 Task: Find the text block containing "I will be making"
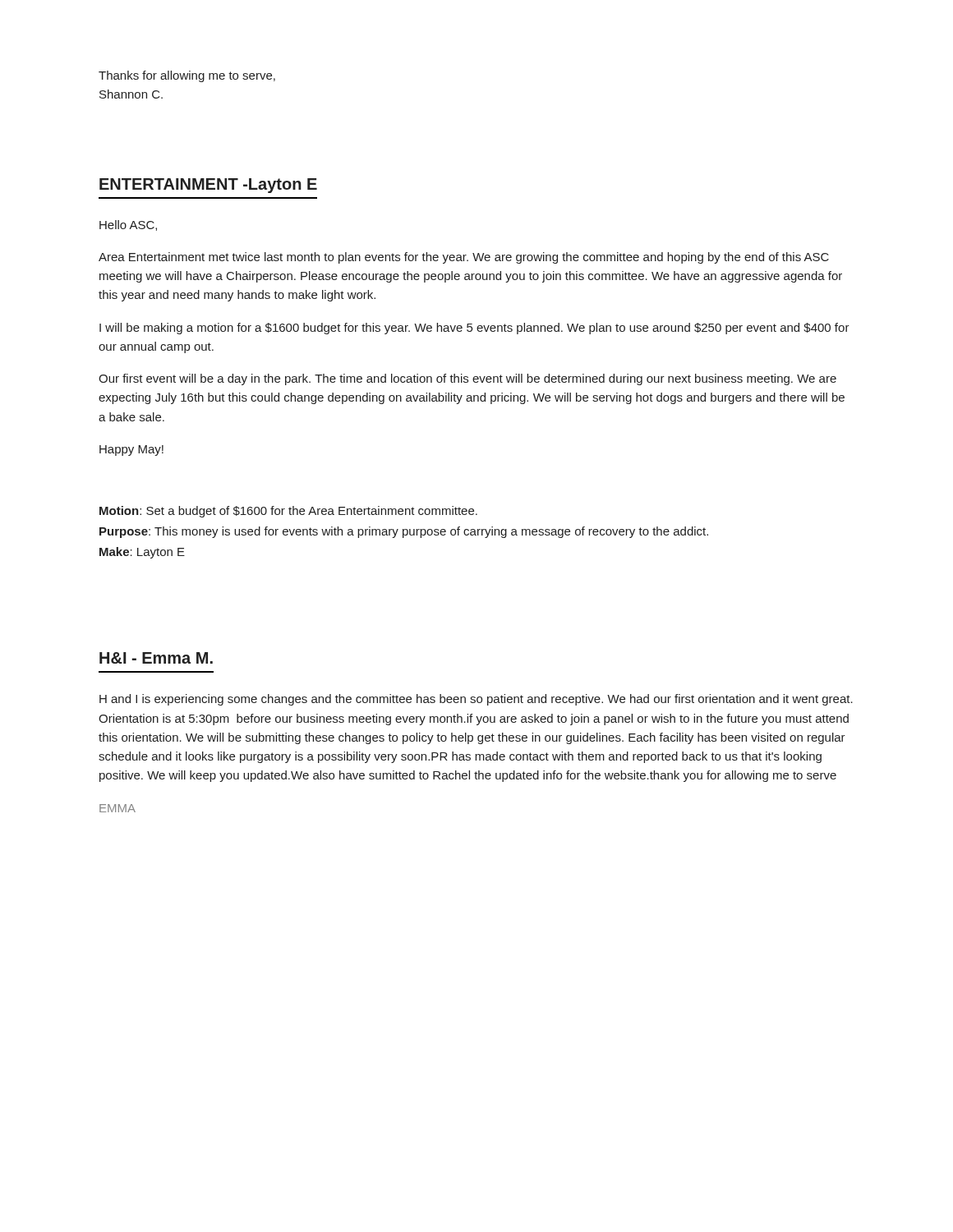pos(474,336)
